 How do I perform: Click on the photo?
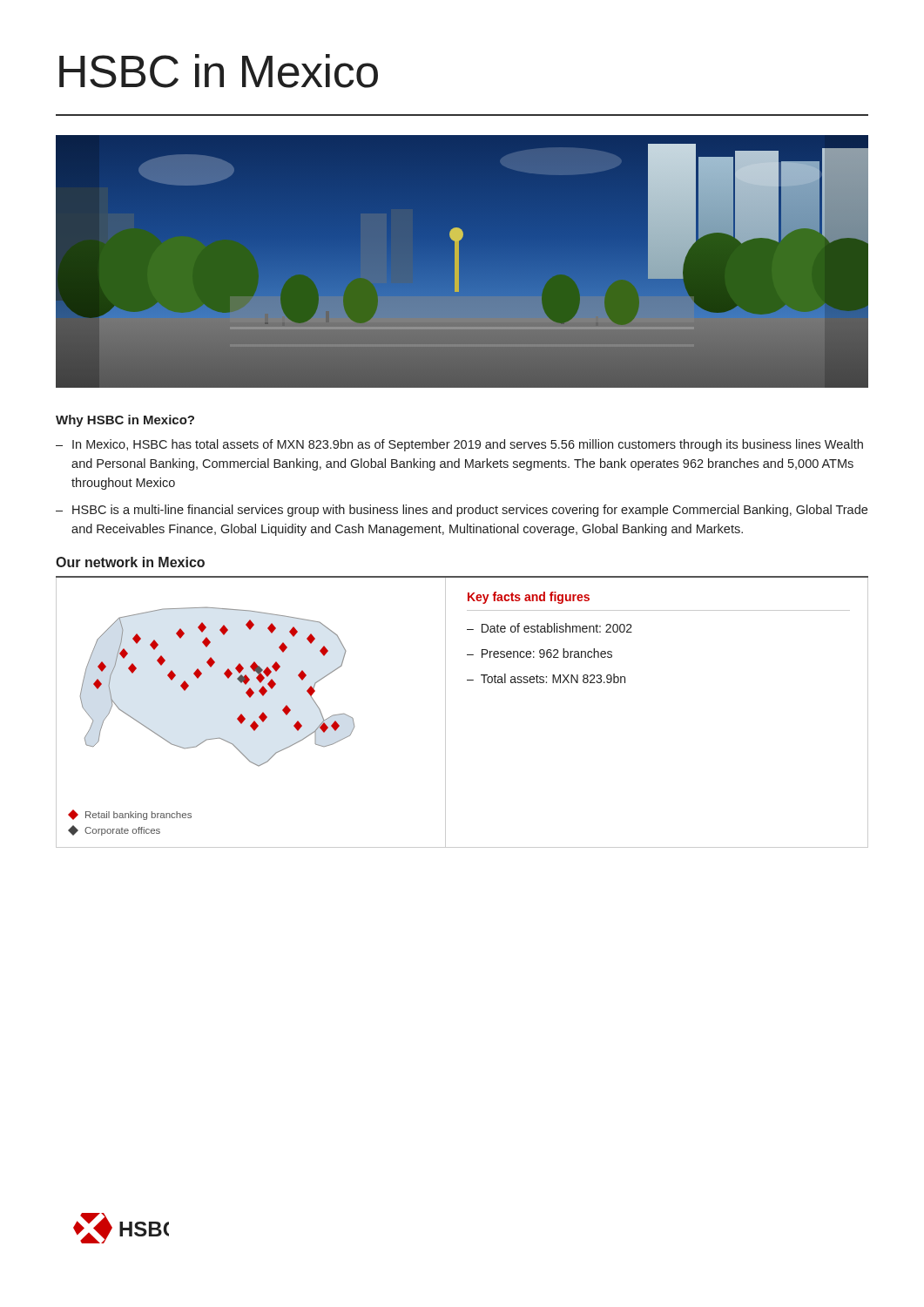462,262
